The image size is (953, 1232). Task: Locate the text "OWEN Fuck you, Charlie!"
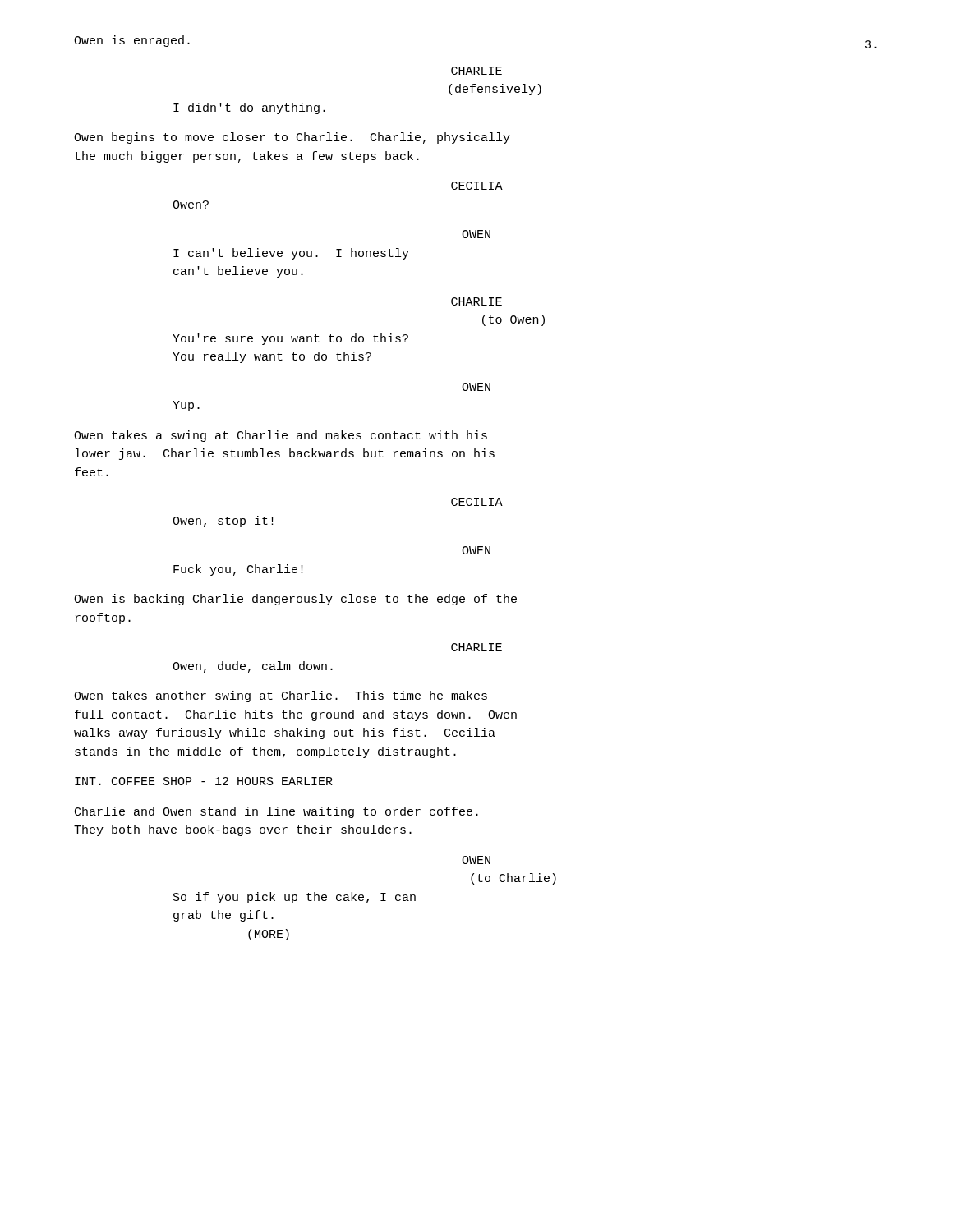click(x=476, y=561)
